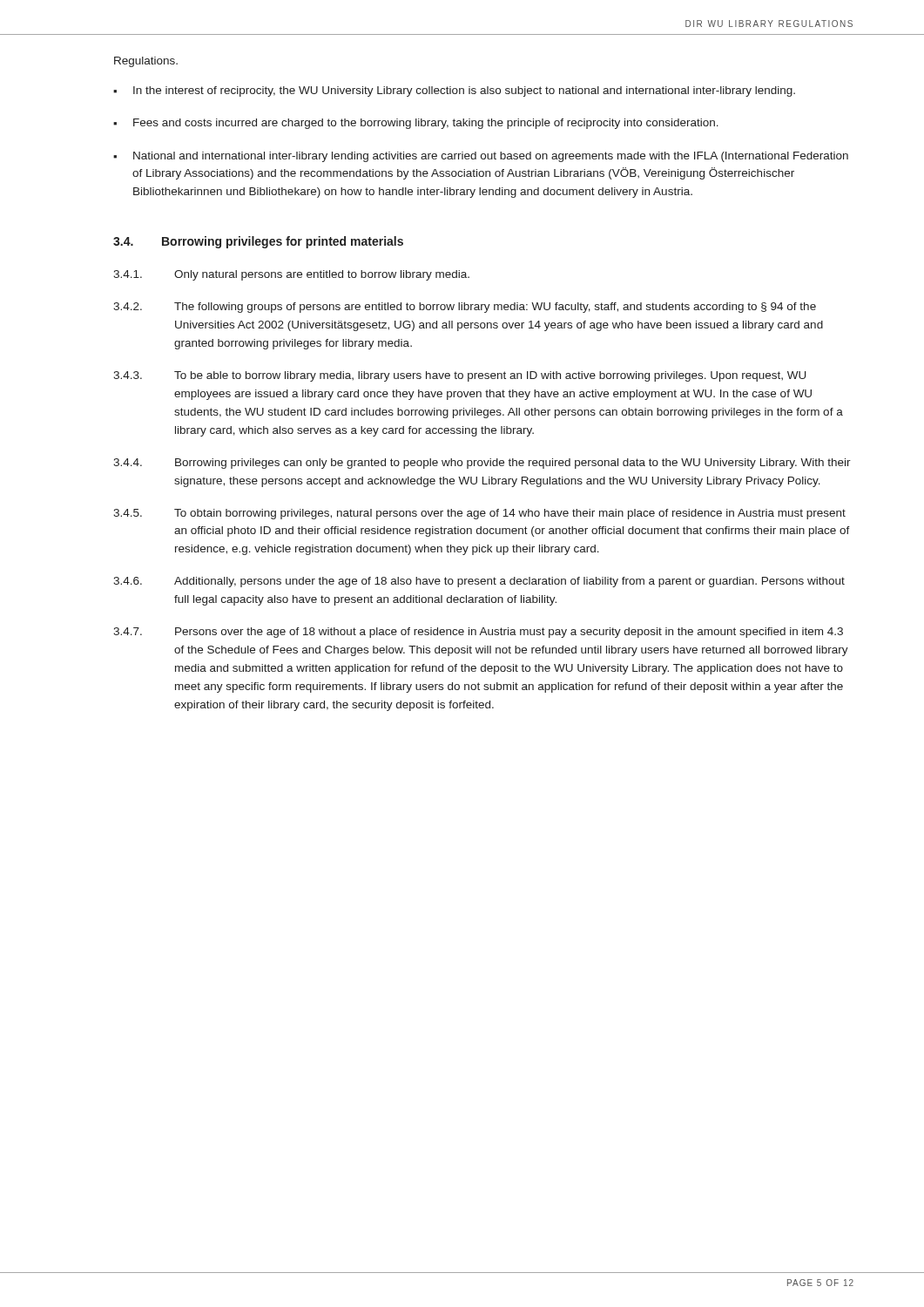Click on the text block with the text "4.1. Only natural"
This screenshot has width=924, height=1307.
pos(291,275)
